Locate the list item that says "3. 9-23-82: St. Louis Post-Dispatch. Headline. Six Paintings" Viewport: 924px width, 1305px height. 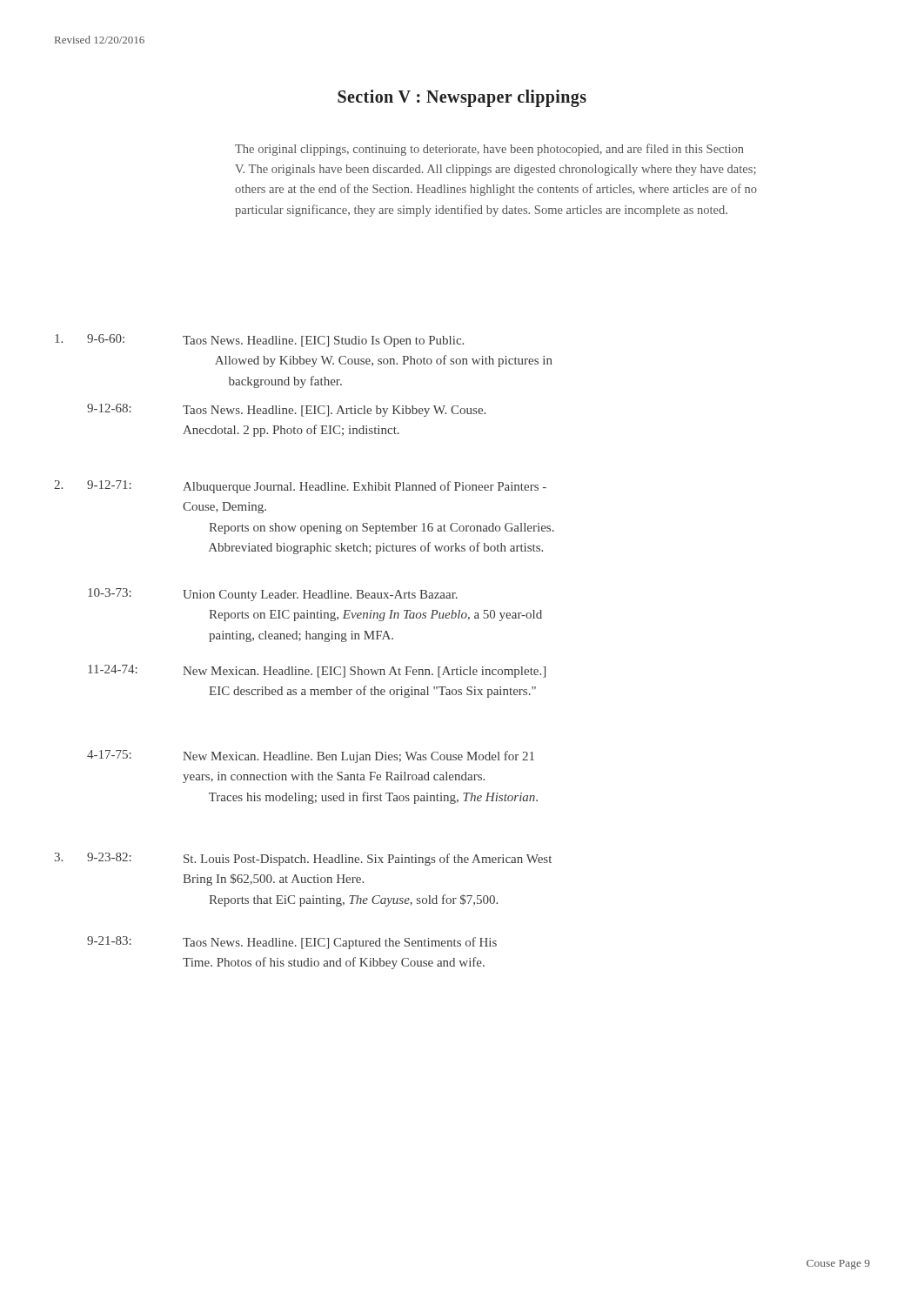[x=303, y=859]
